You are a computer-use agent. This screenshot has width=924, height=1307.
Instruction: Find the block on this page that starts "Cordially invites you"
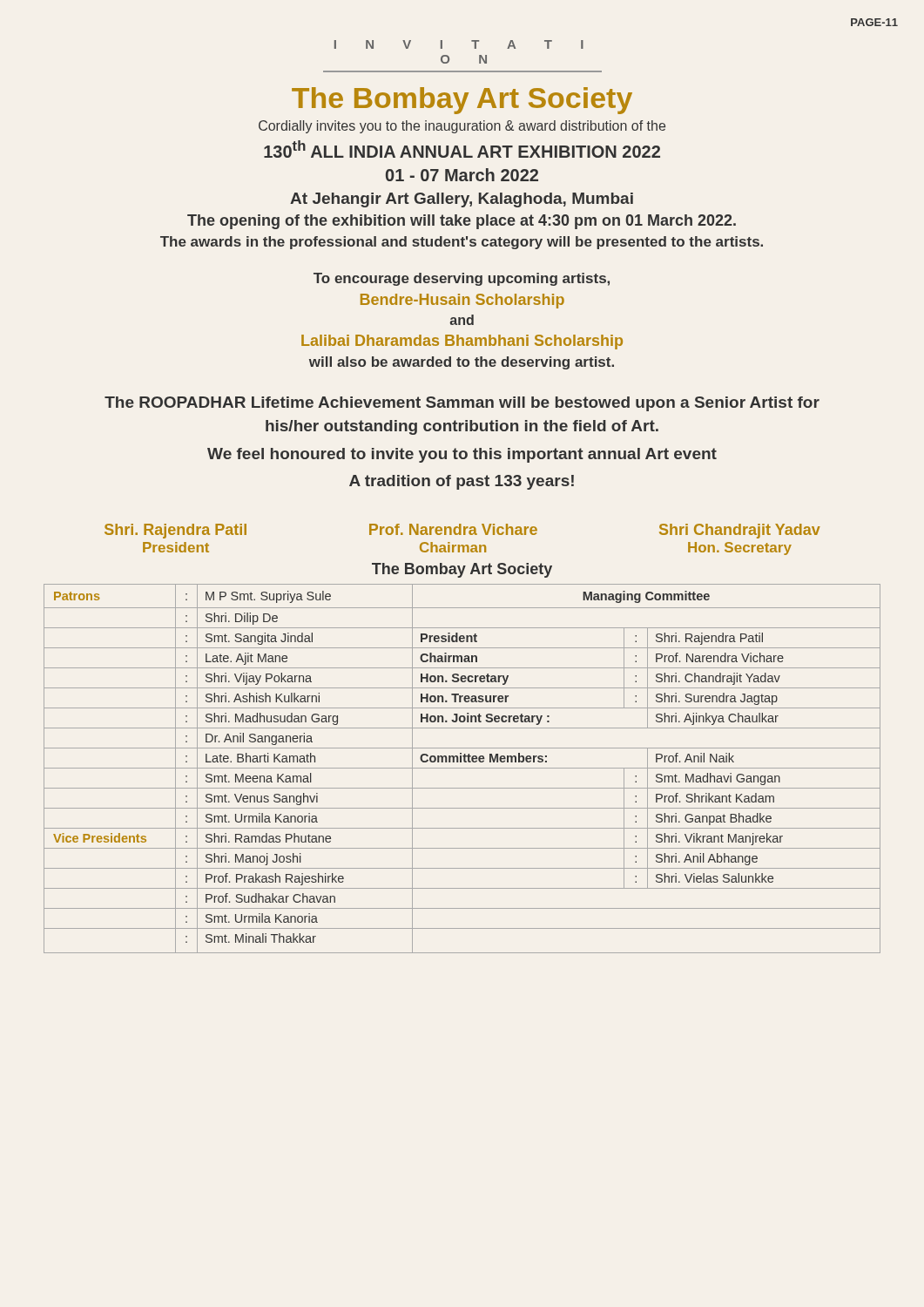click(x=462, y=126)
